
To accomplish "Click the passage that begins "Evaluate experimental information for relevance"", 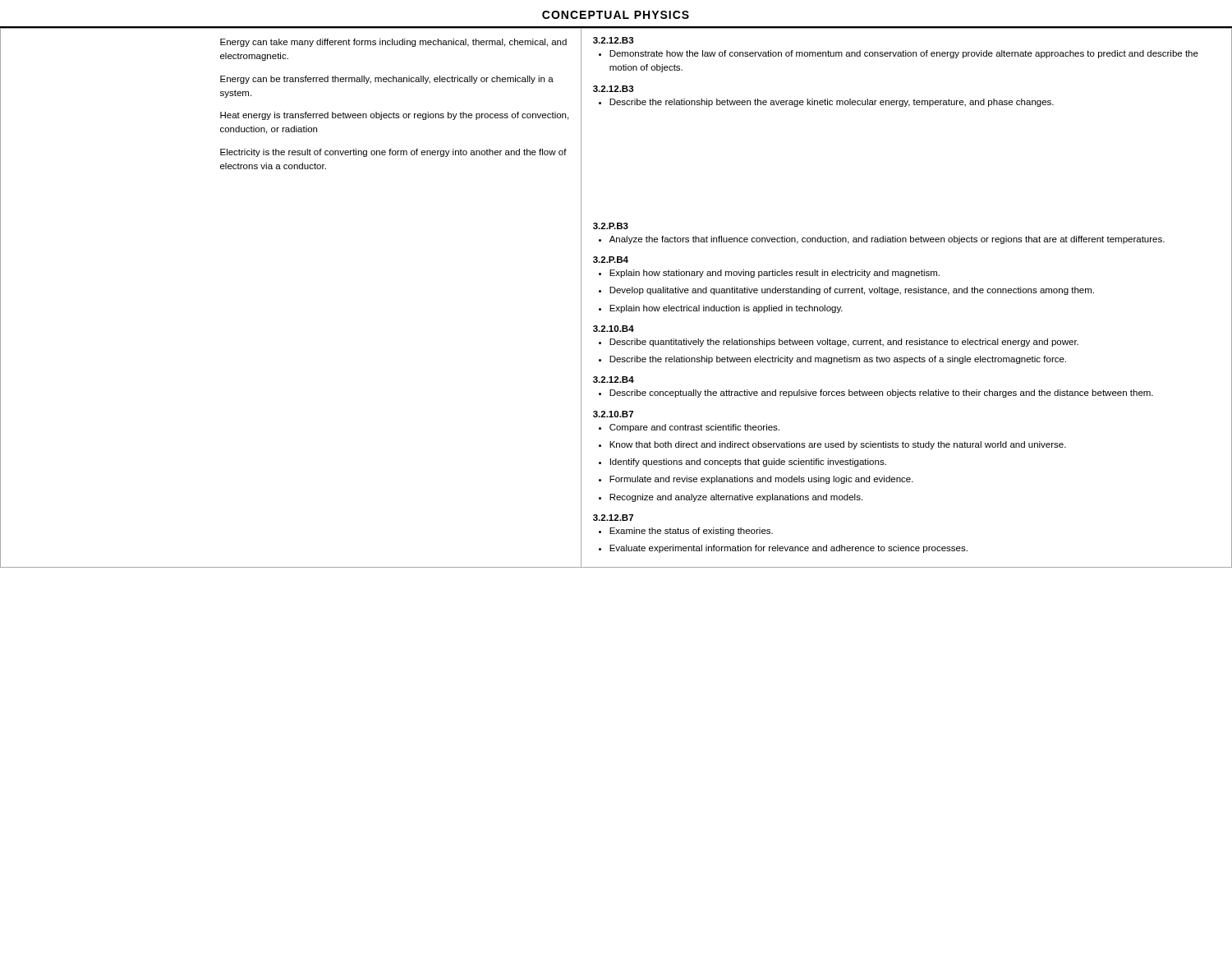I will point(789,548).
